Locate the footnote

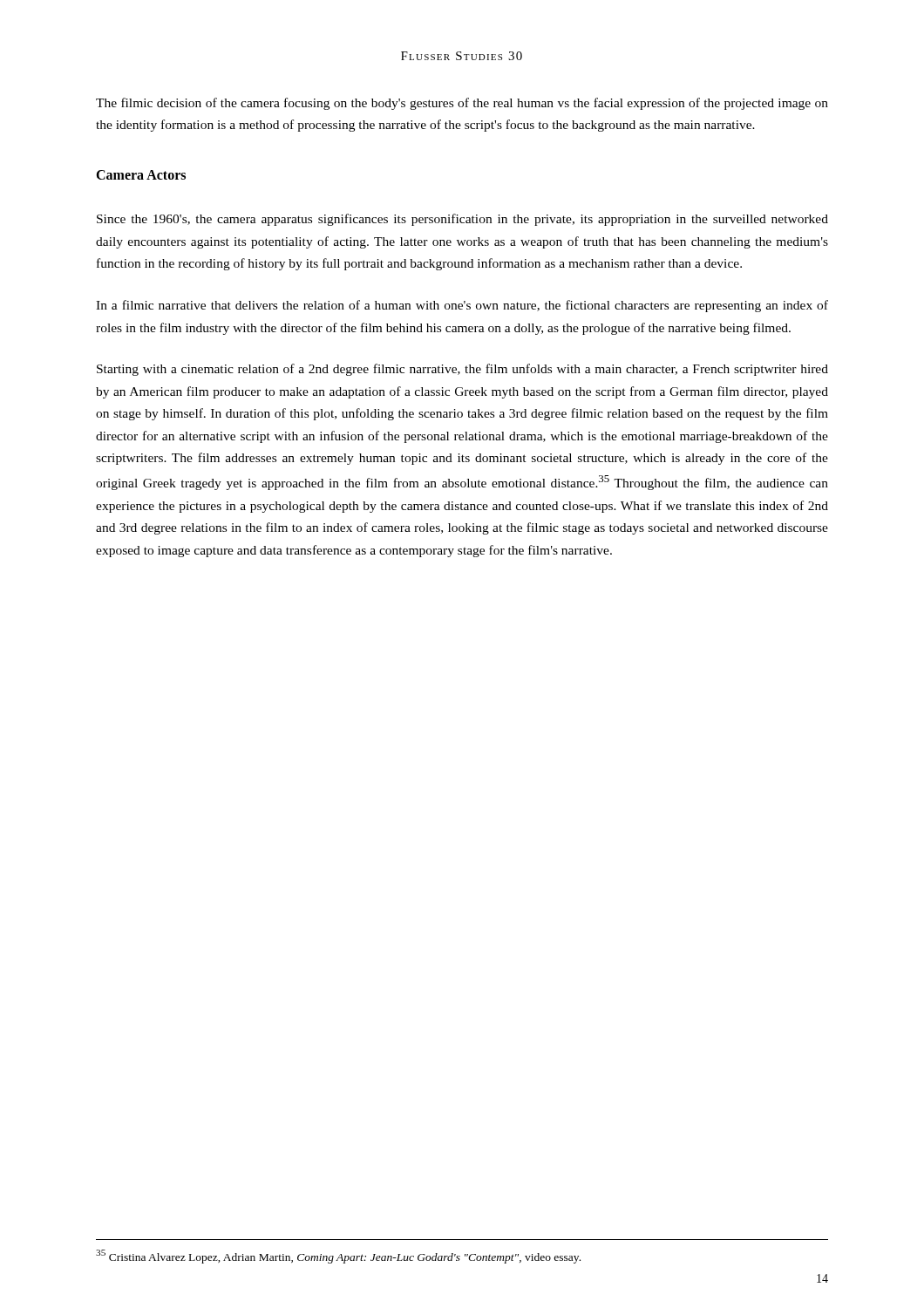339,1255
